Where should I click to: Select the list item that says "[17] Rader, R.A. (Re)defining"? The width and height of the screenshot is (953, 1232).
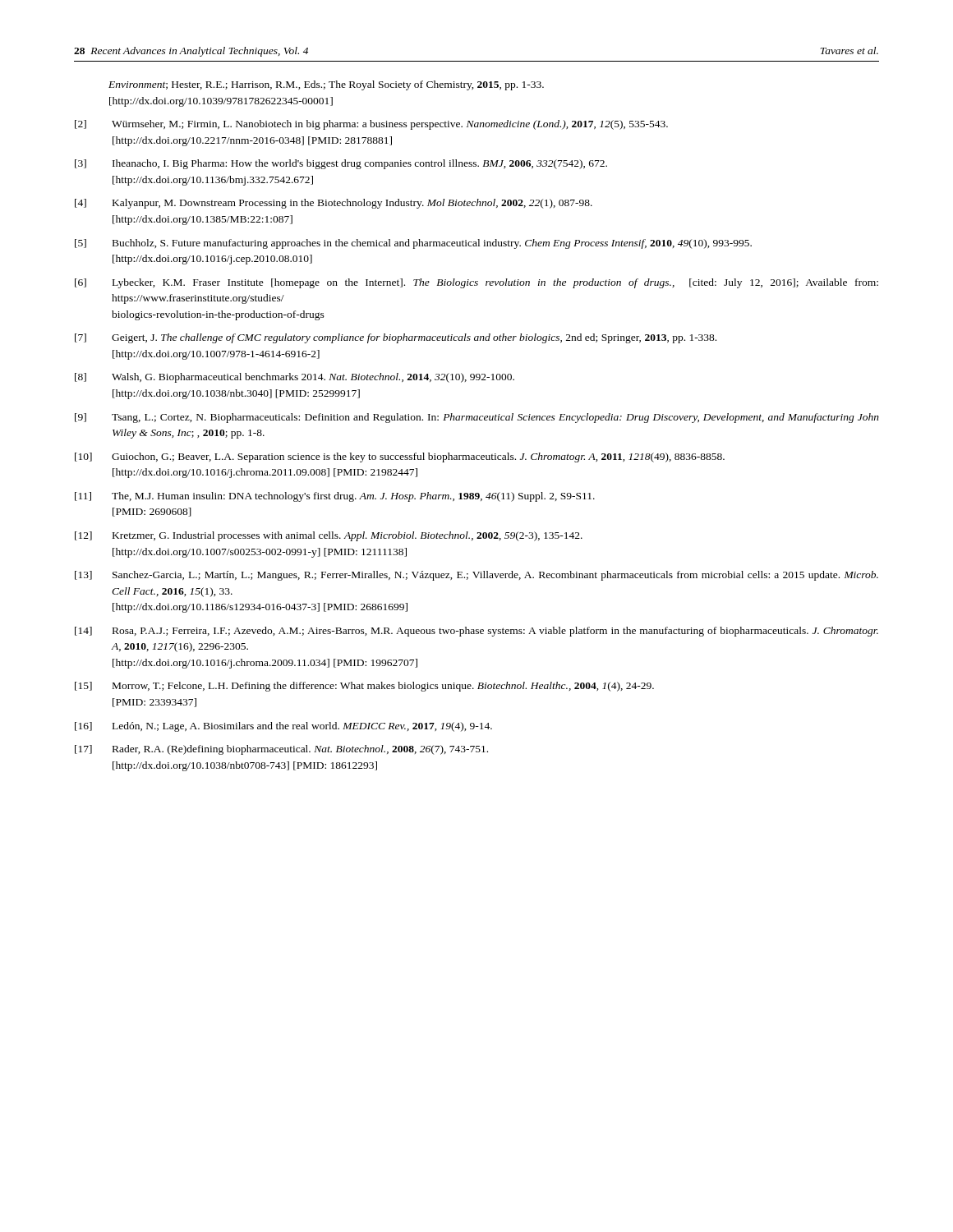pyautogui.click(x=476, y=757)
